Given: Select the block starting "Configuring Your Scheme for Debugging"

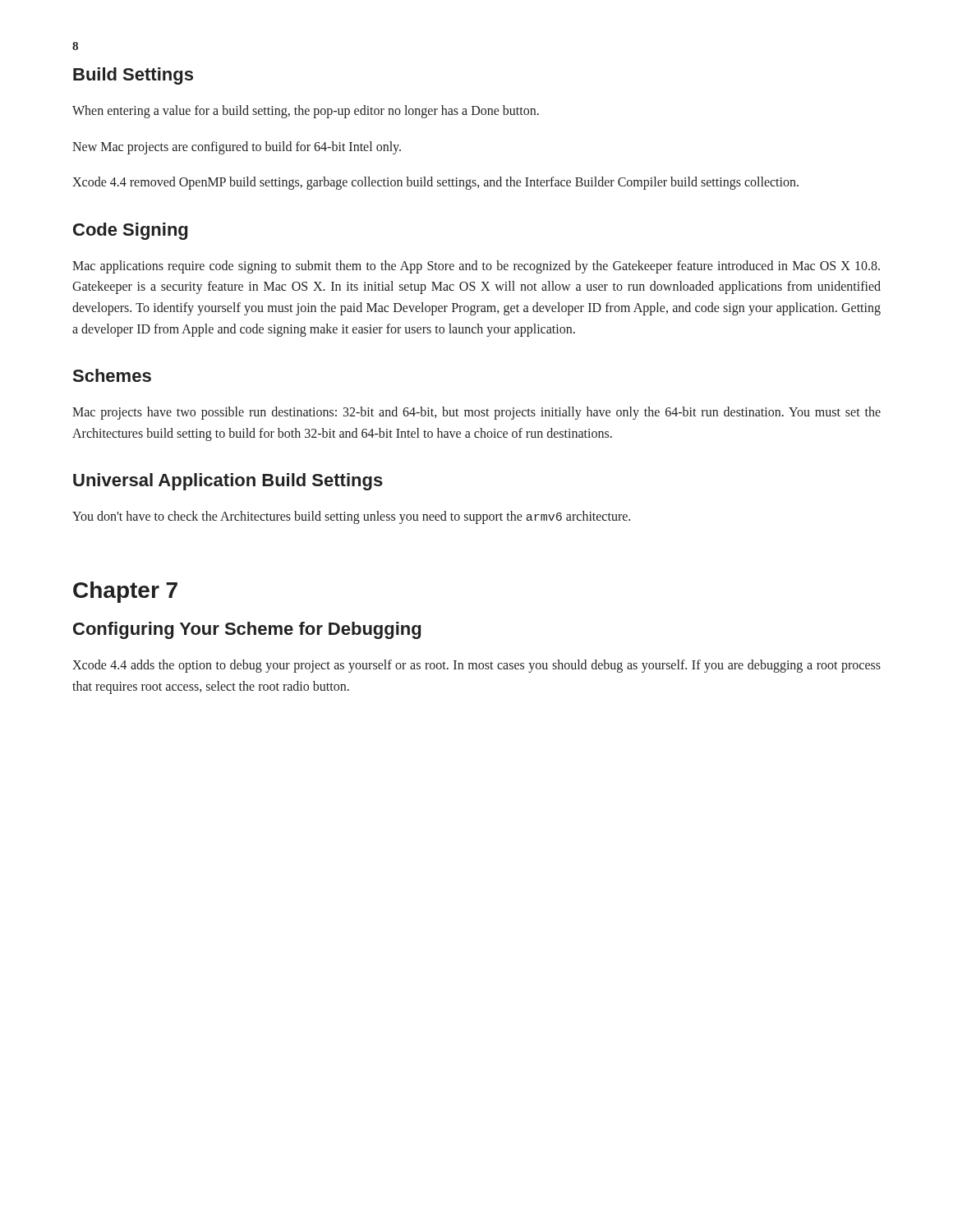Looking at the screenshot, I should 247,629.
